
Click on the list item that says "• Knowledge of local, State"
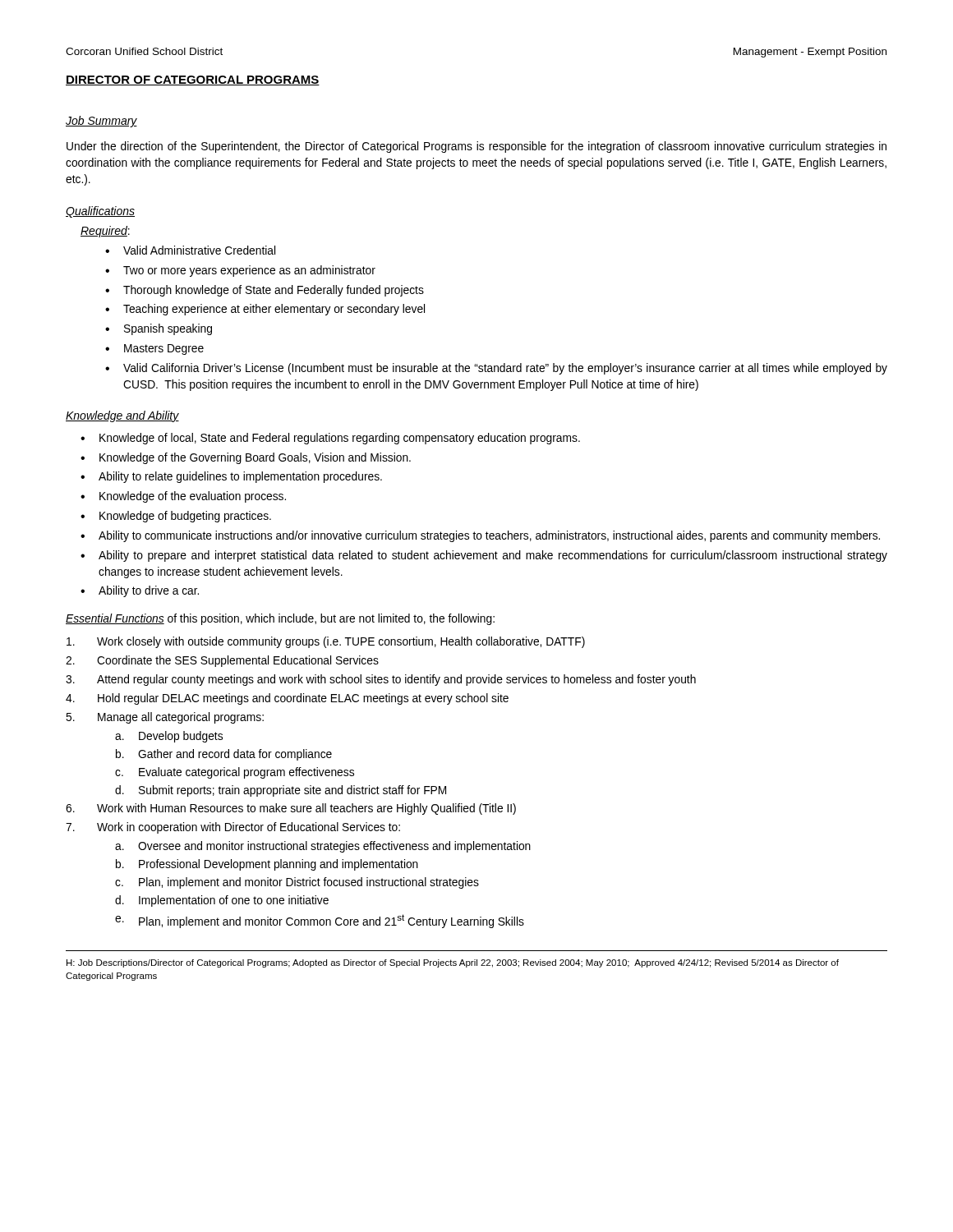[x=484, y=439]
